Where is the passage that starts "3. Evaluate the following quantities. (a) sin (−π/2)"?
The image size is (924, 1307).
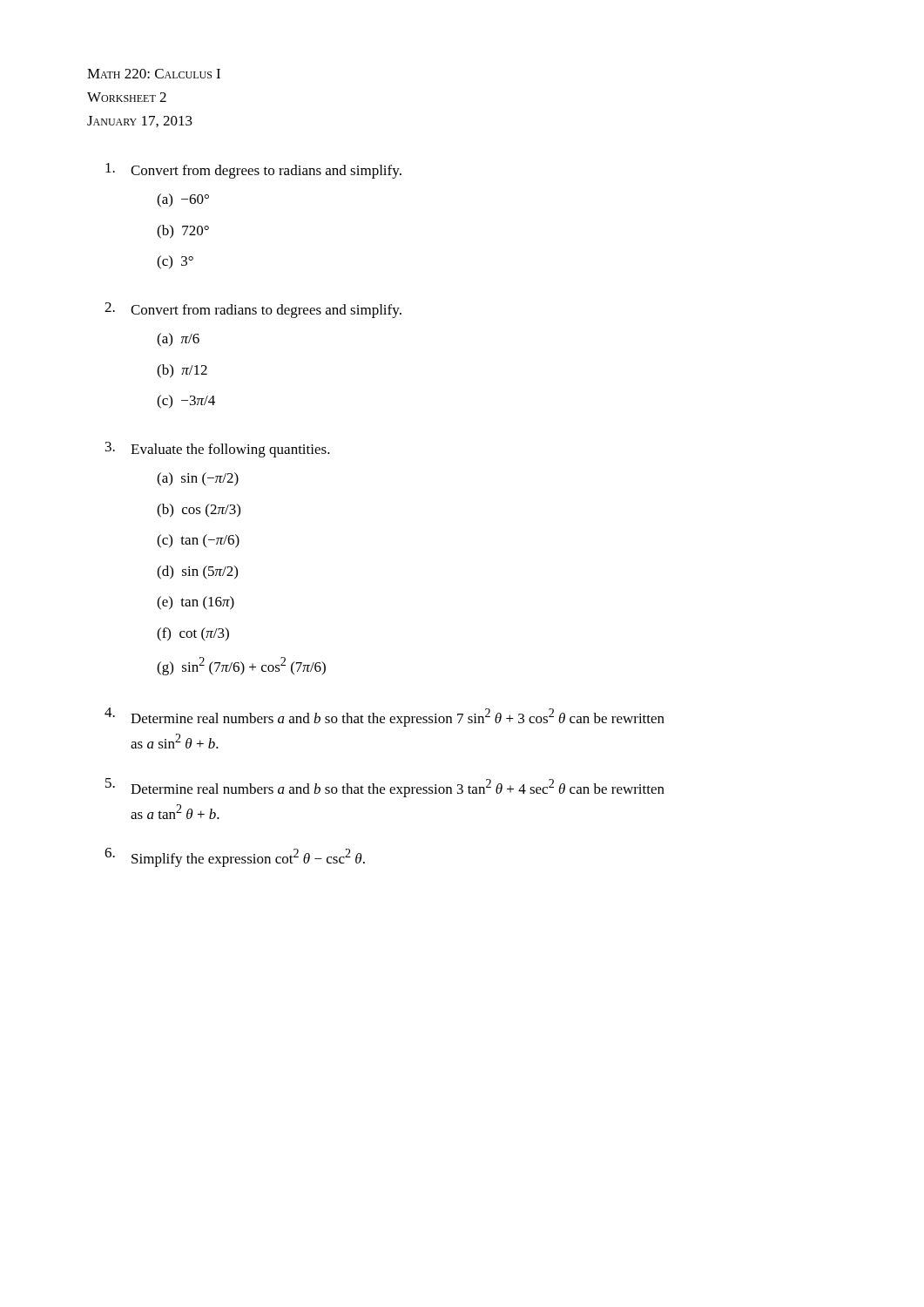(x=217, y=562)
